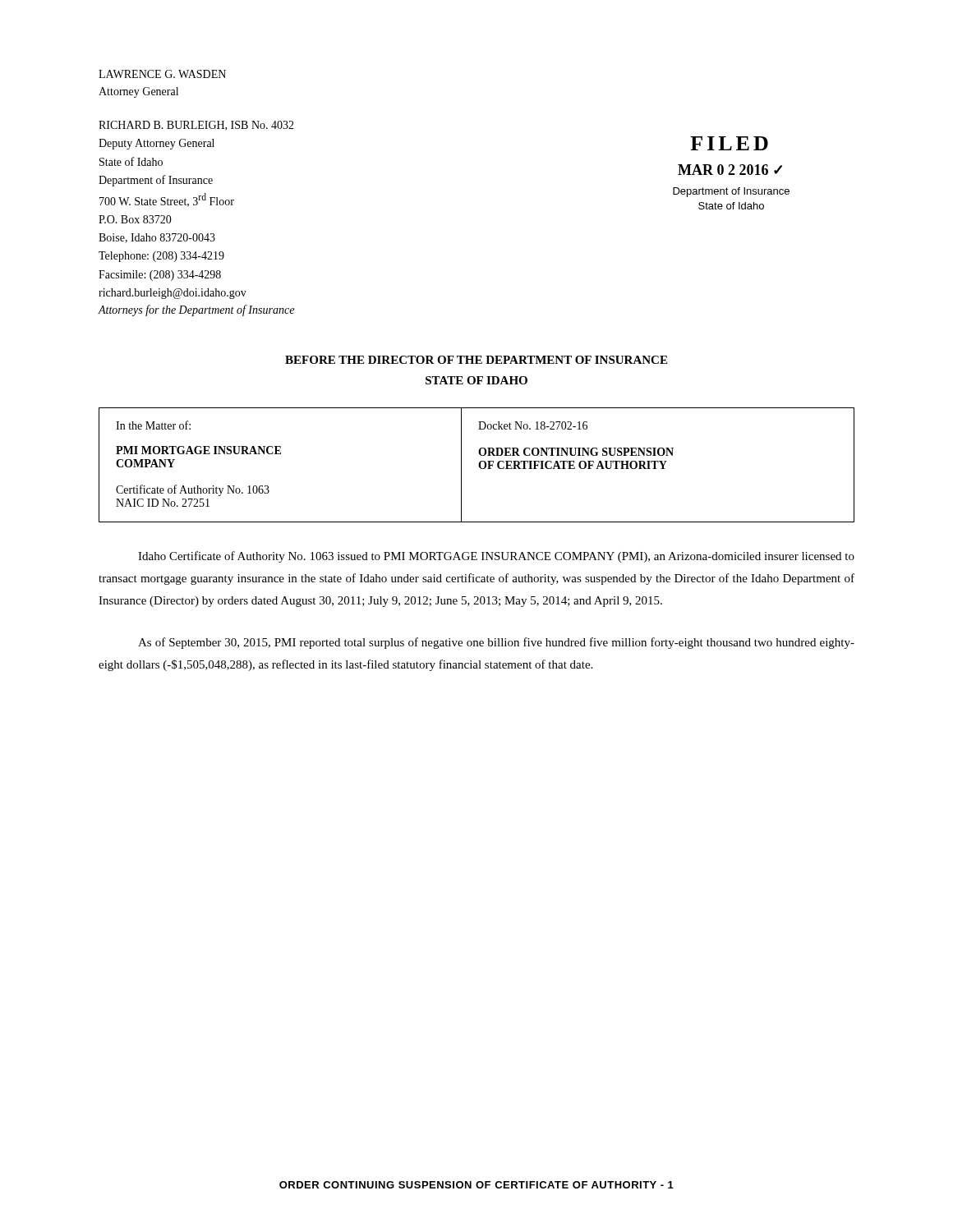Point to the section header beginning "BEFORE THE DIRECTOR OF THE"
953x1232 pixels.
pyautogui.click(x=476, y=360)
